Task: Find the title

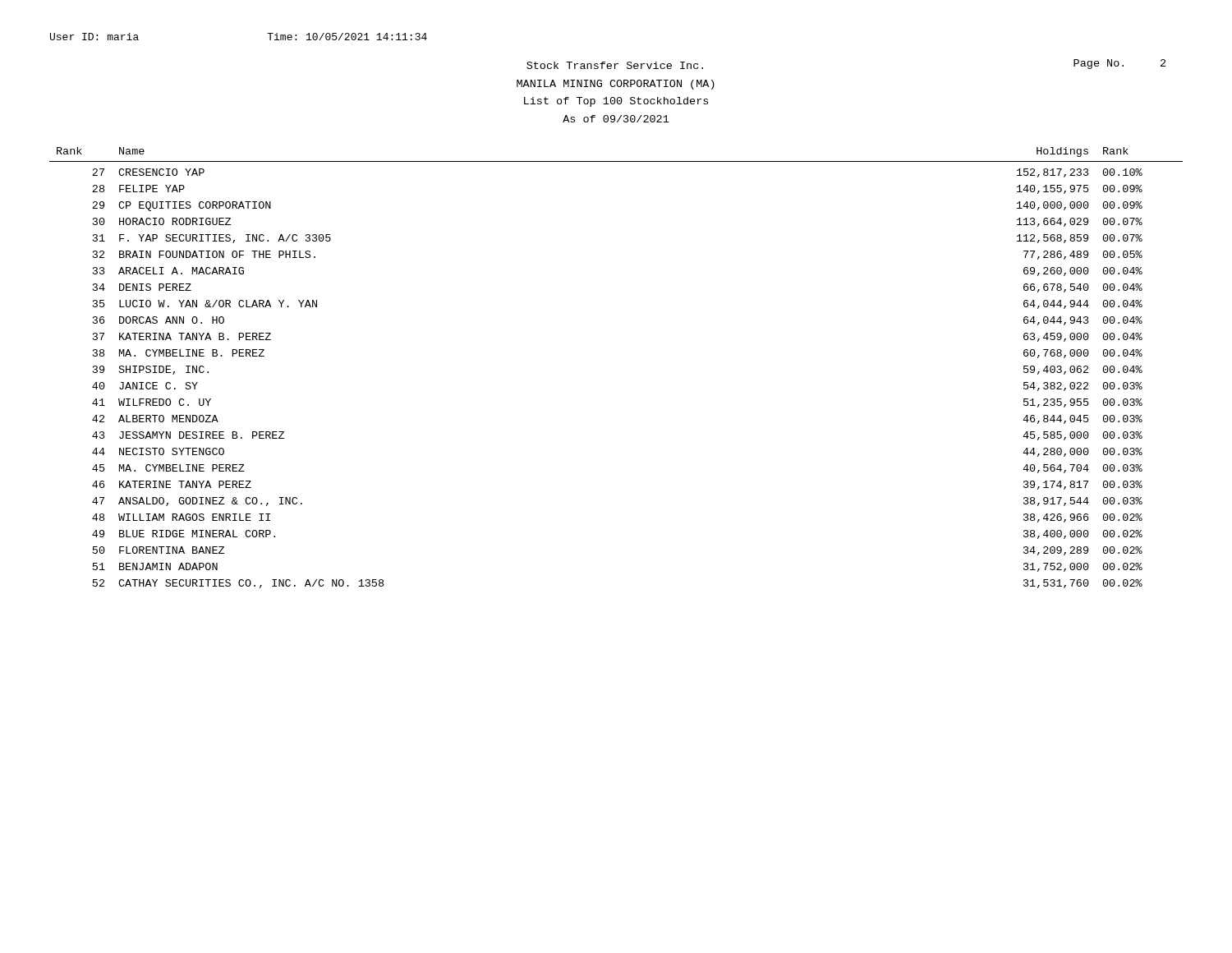Action: (x=616, y=93)
